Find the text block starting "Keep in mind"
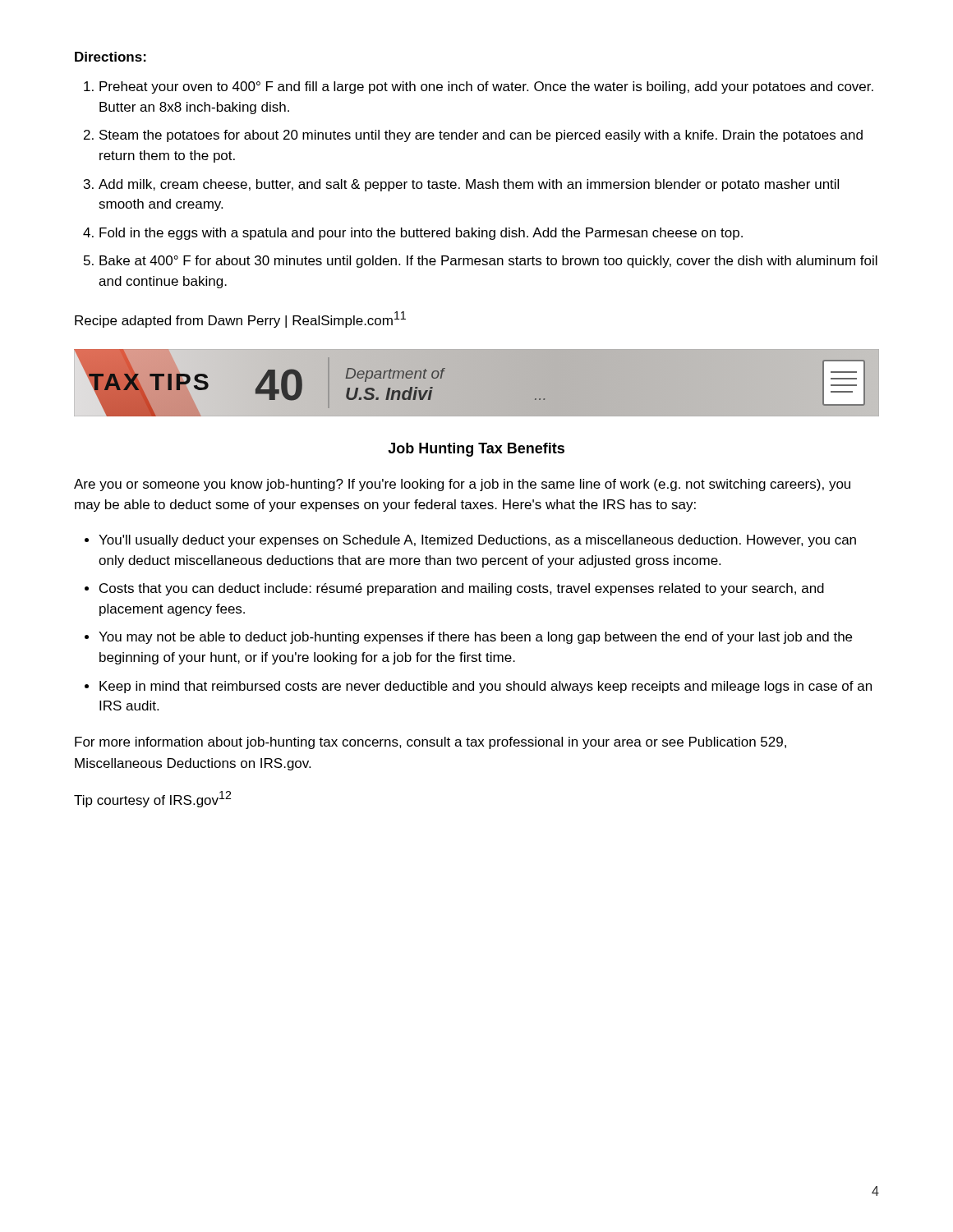The image size is (953, 1232). click(x=489, y=697)
